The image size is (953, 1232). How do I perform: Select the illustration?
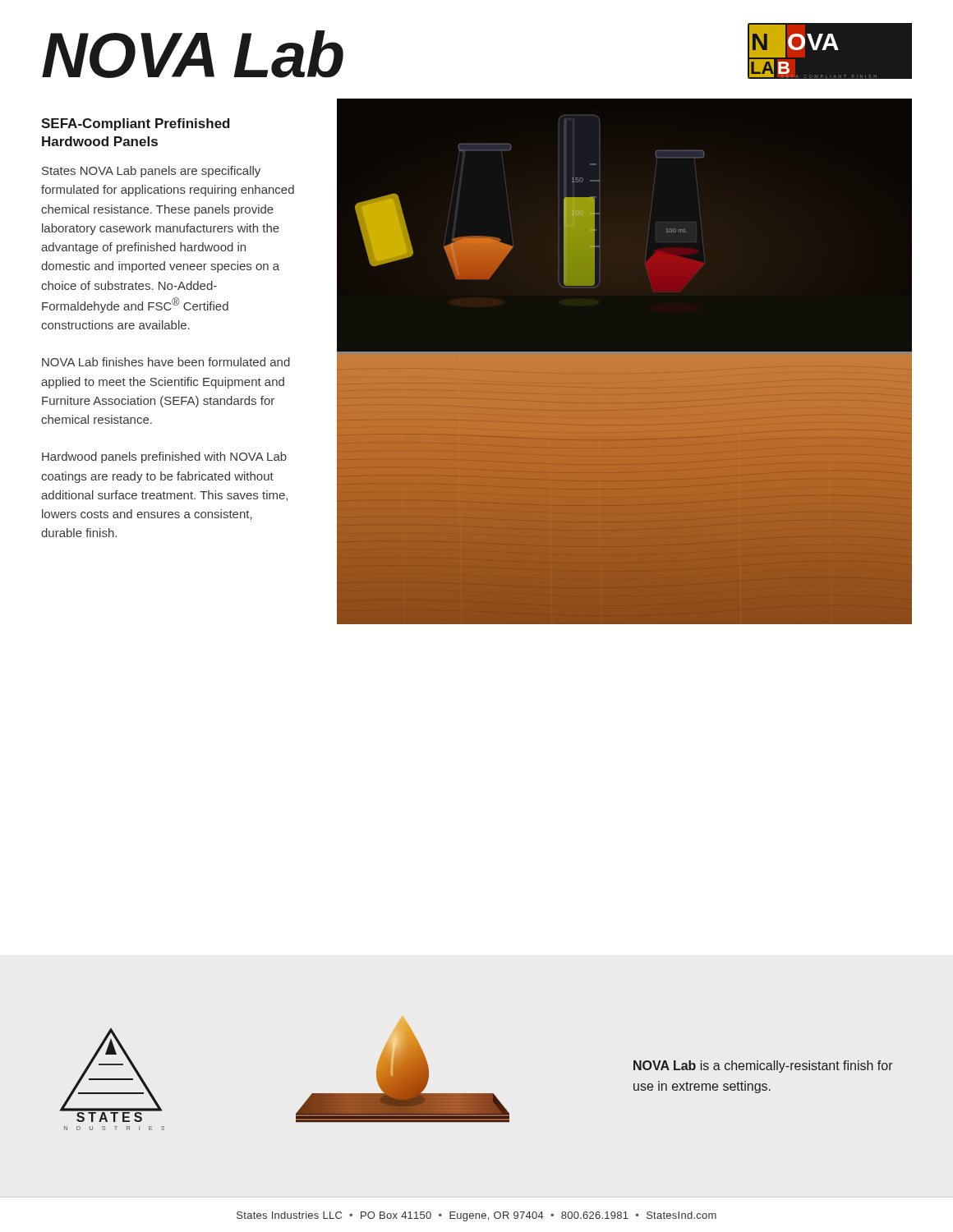pyautogui.click(x=403, y=1076)
